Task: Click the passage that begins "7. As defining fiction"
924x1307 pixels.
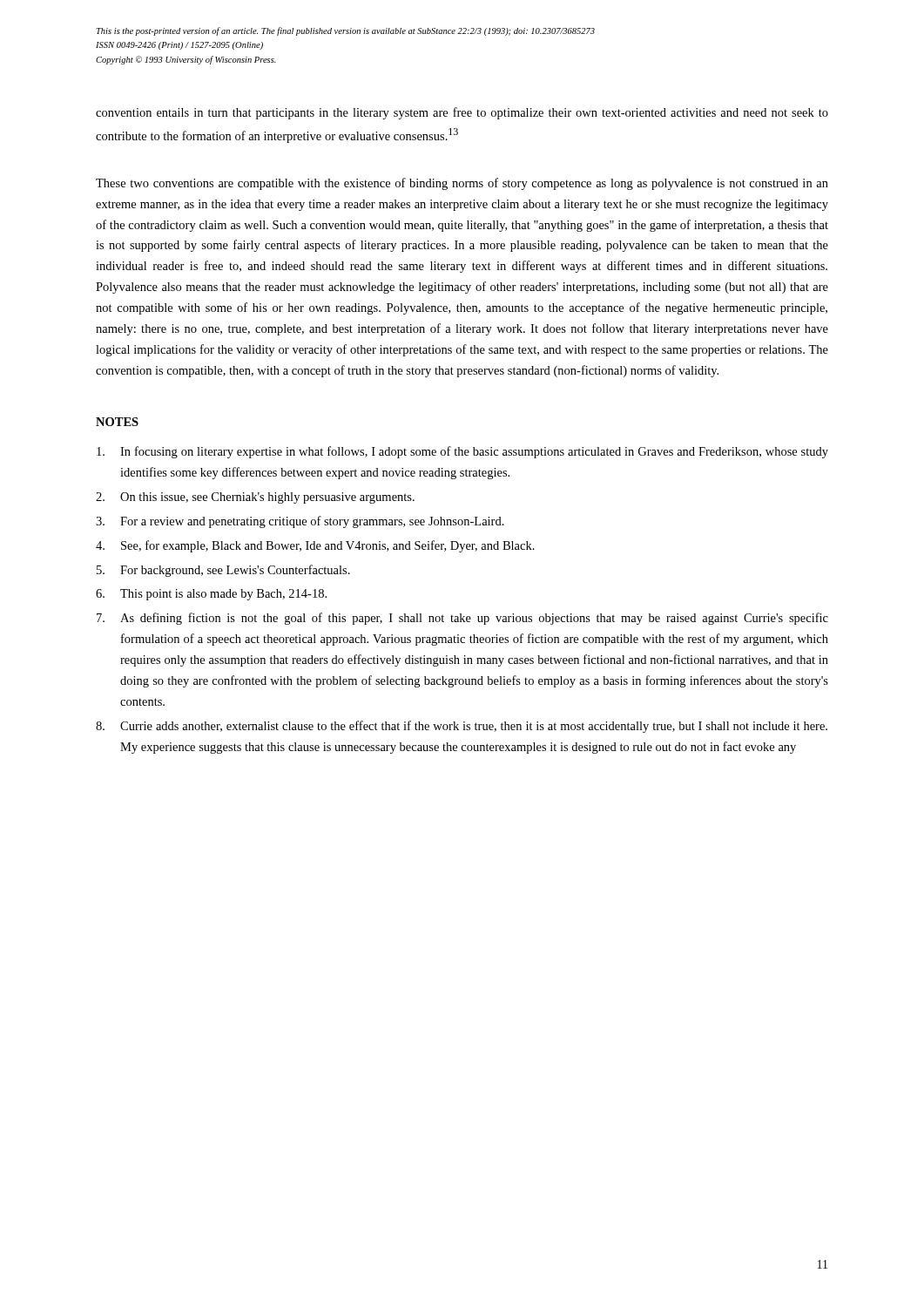Action: [x=462, y=661]
